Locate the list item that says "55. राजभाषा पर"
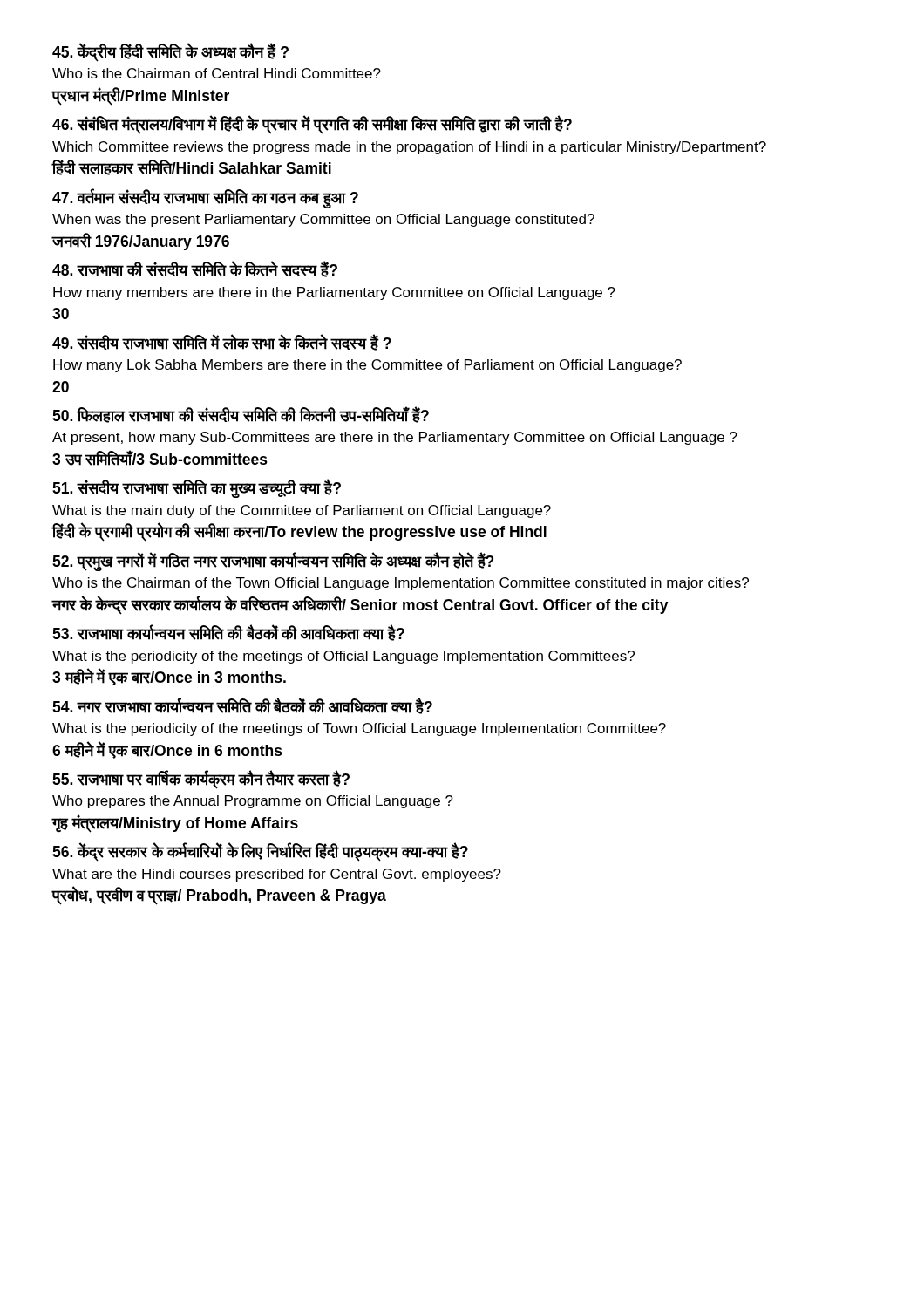 [x=462, y=802]
